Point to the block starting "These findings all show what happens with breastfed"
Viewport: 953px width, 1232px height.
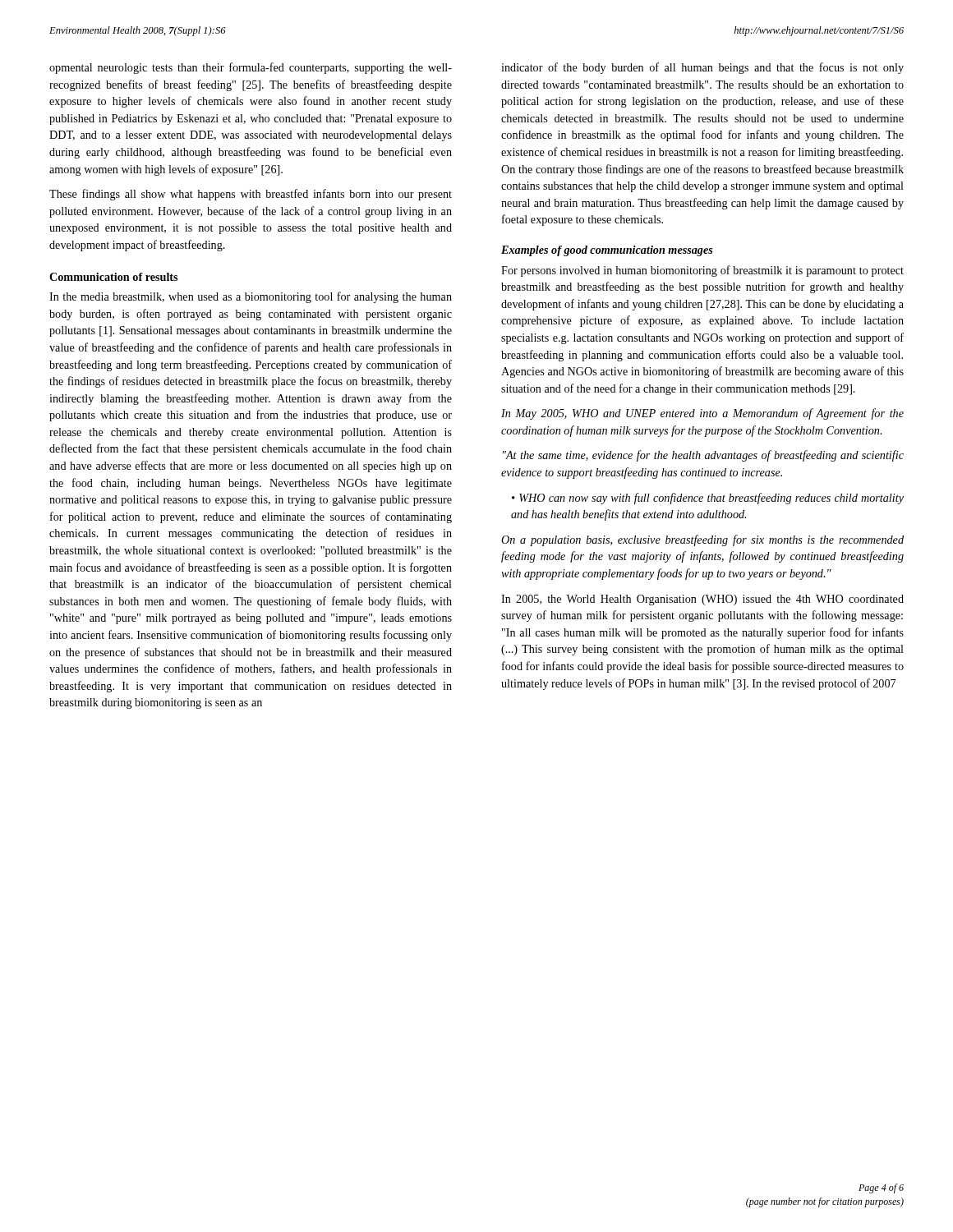pos(251,220)
